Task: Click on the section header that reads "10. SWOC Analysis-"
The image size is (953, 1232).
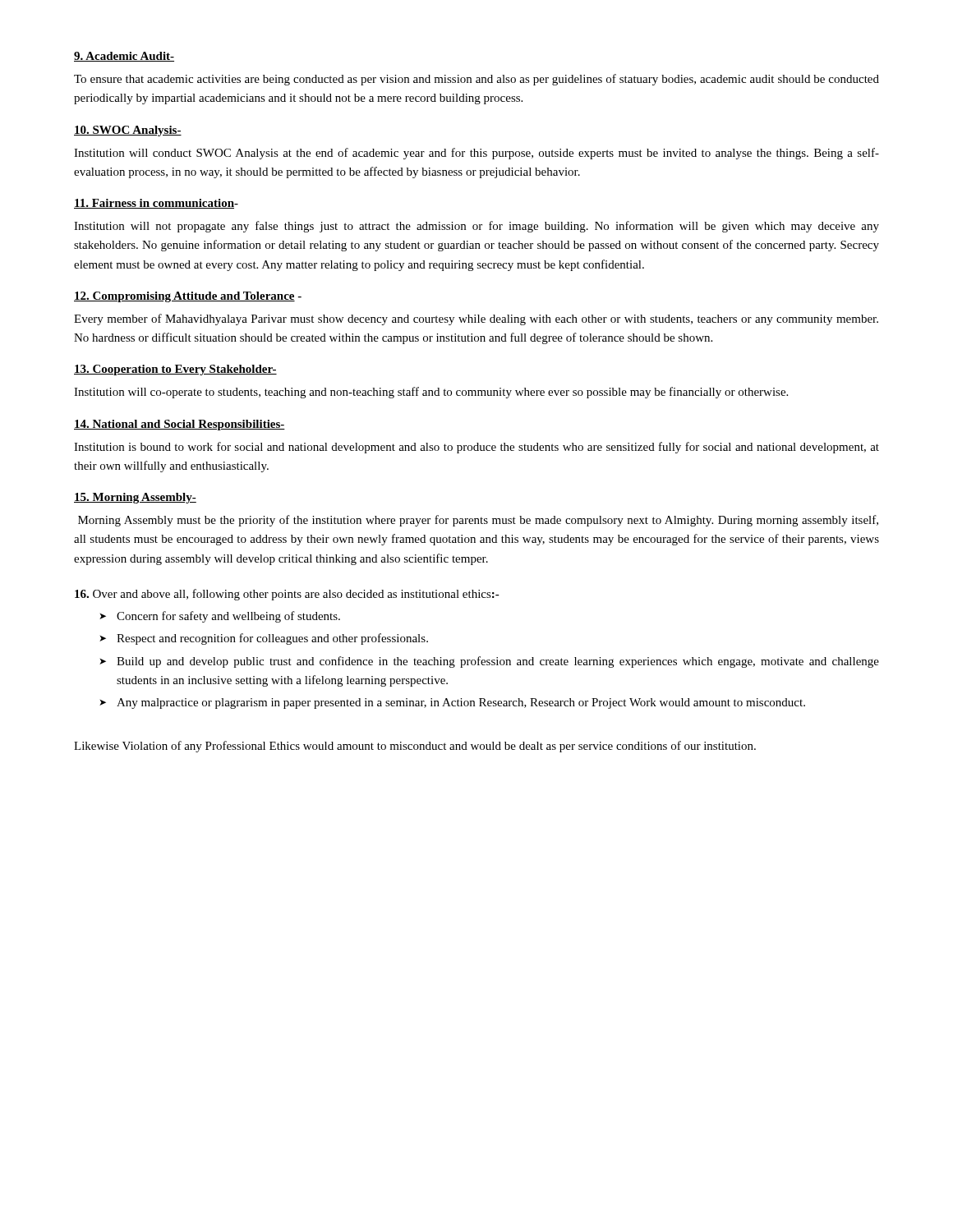Action: [128, 129]
